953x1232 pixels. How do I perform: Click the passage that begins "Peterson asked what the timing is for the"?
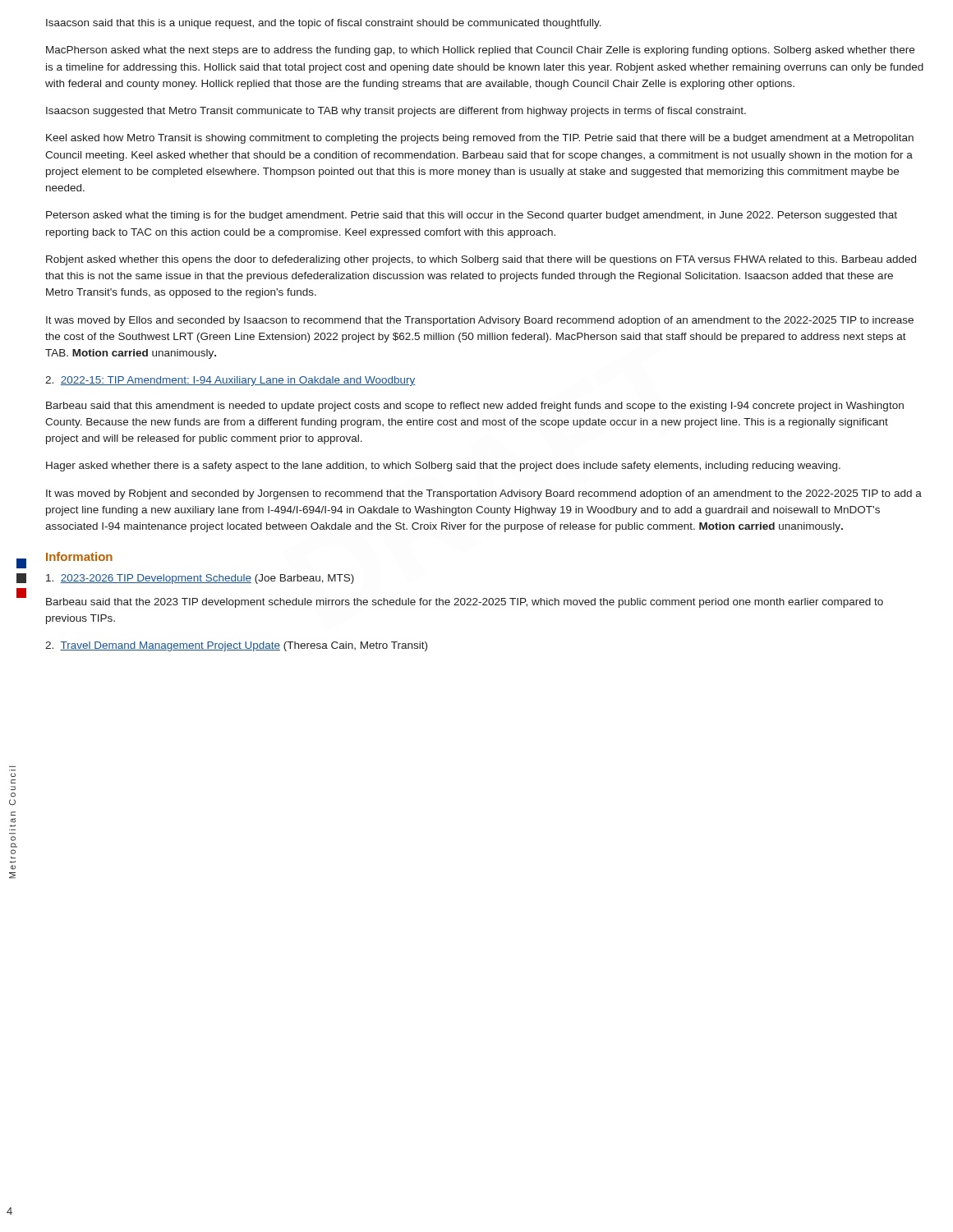point(471,223)
